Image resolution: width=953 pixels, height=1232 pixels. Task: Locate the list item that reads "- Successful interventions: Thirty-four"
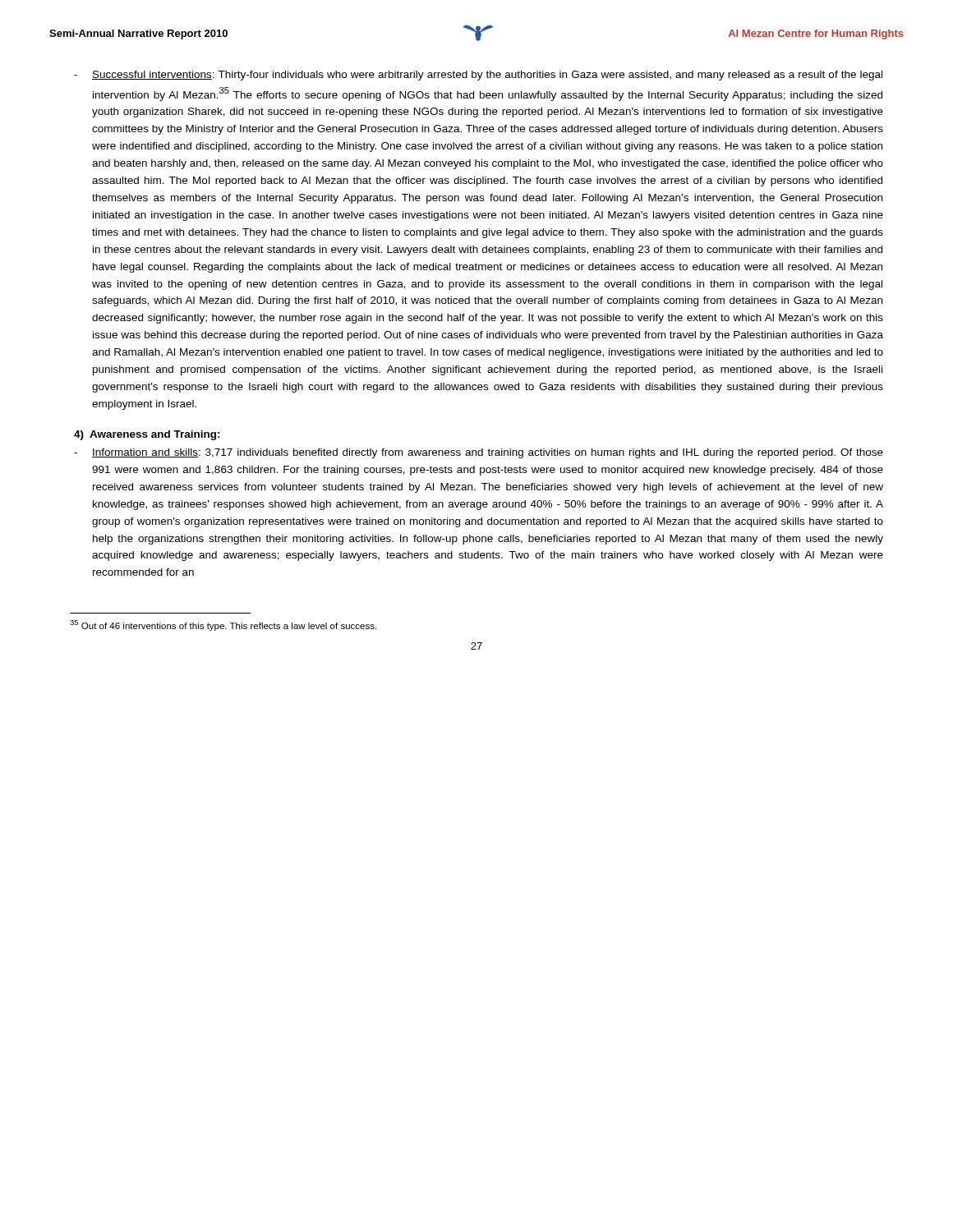479,240
